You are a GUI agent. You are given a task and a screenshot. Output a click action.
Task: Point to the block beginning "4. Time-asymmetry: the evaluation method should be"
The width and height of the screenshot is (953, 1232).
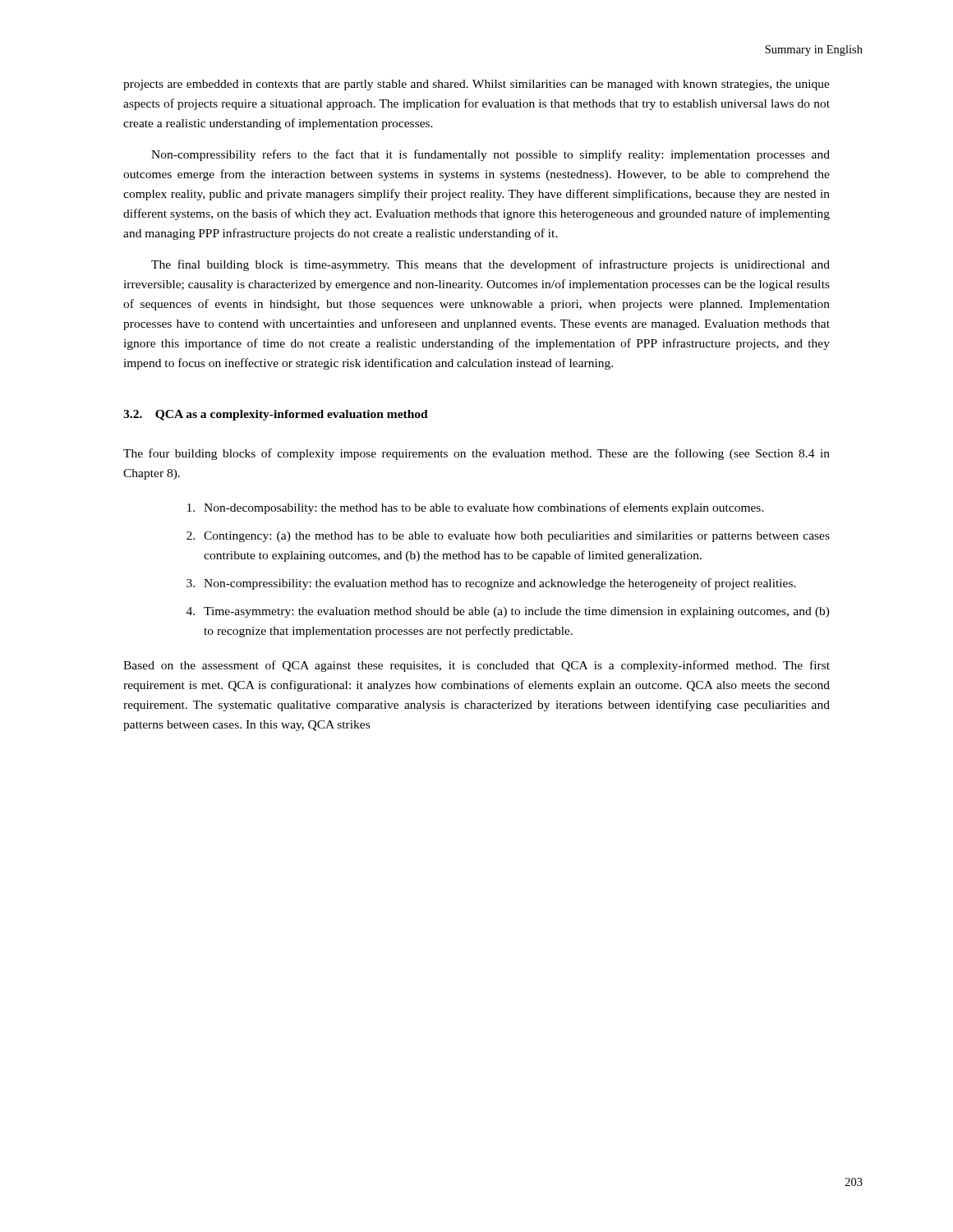(x=501, y=621)
